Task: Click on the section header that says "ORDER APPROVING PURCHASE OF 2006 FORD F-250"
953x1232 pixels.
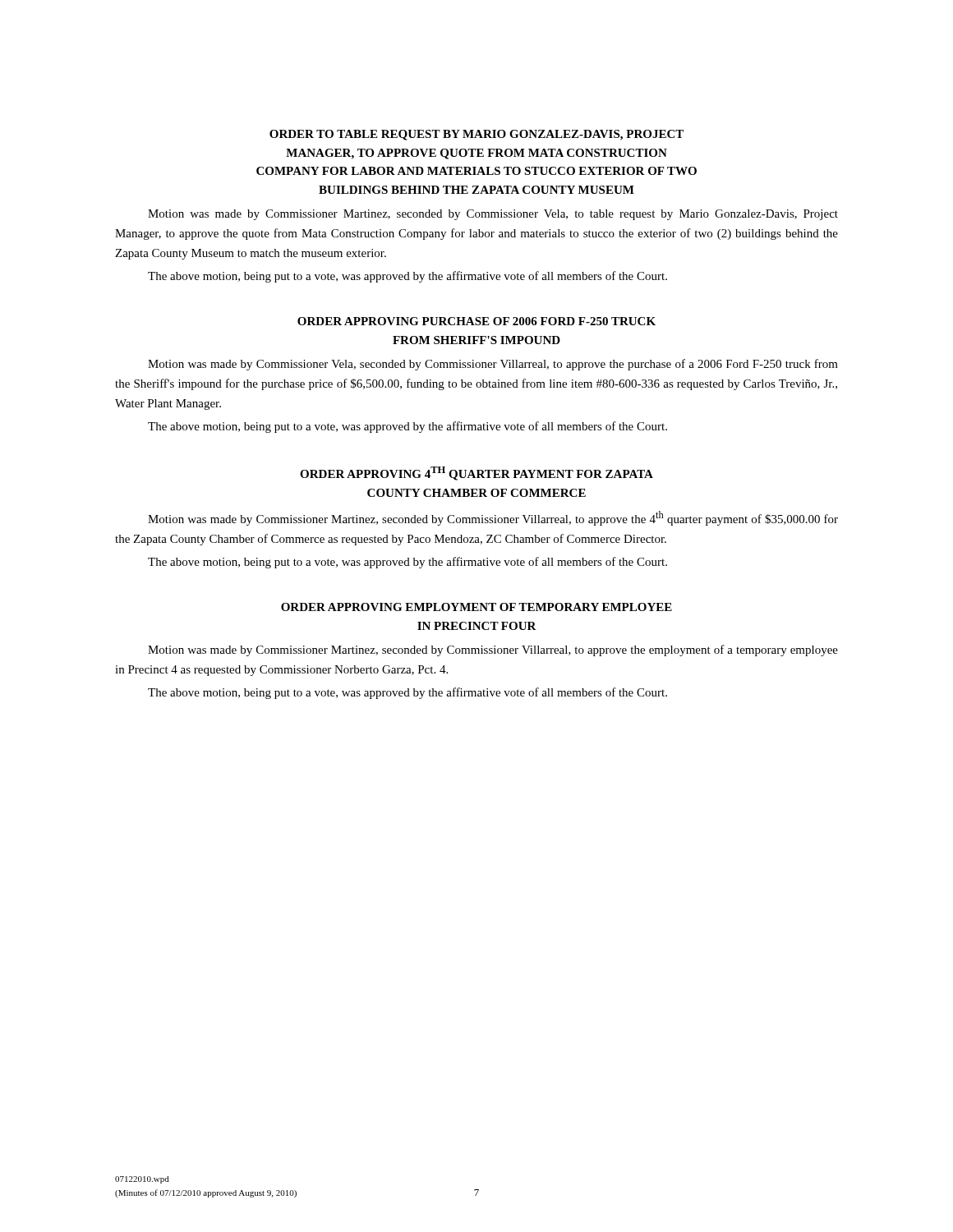Action: tap(476, 330)
